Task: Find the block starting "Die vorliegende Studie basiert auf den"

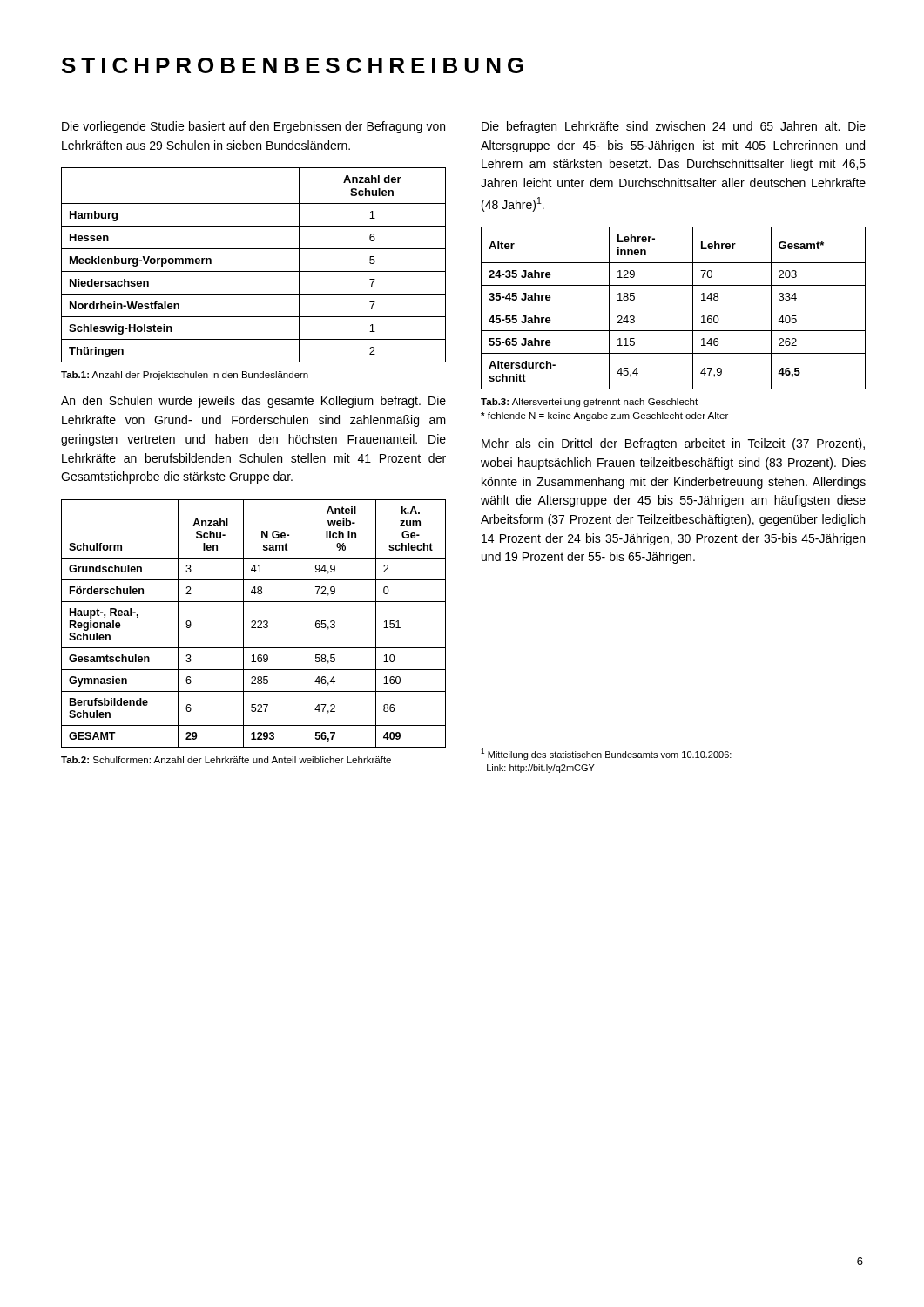Action: [x=253, y=136]
